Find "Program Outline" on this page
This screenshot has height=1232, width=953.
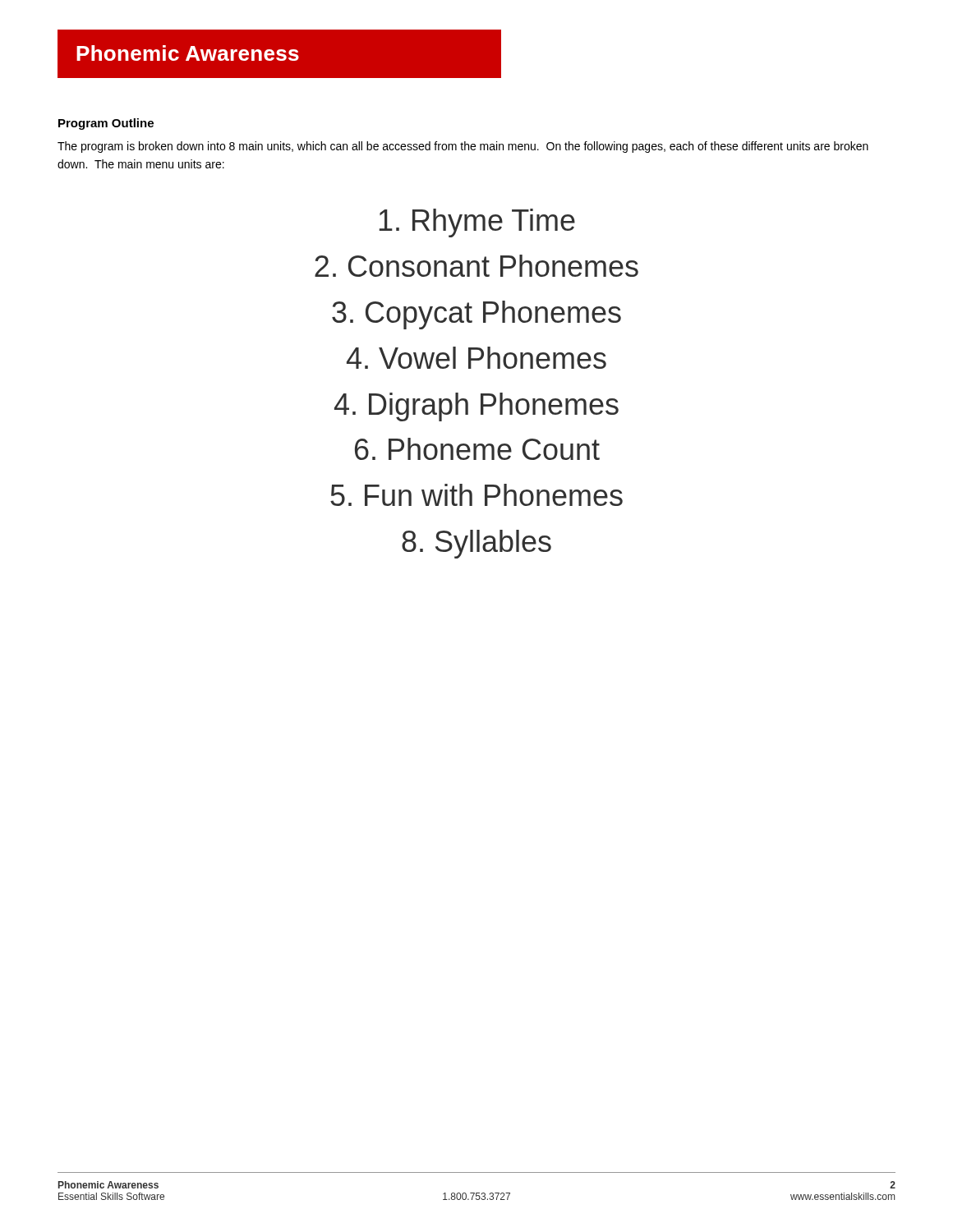(106, 123)
